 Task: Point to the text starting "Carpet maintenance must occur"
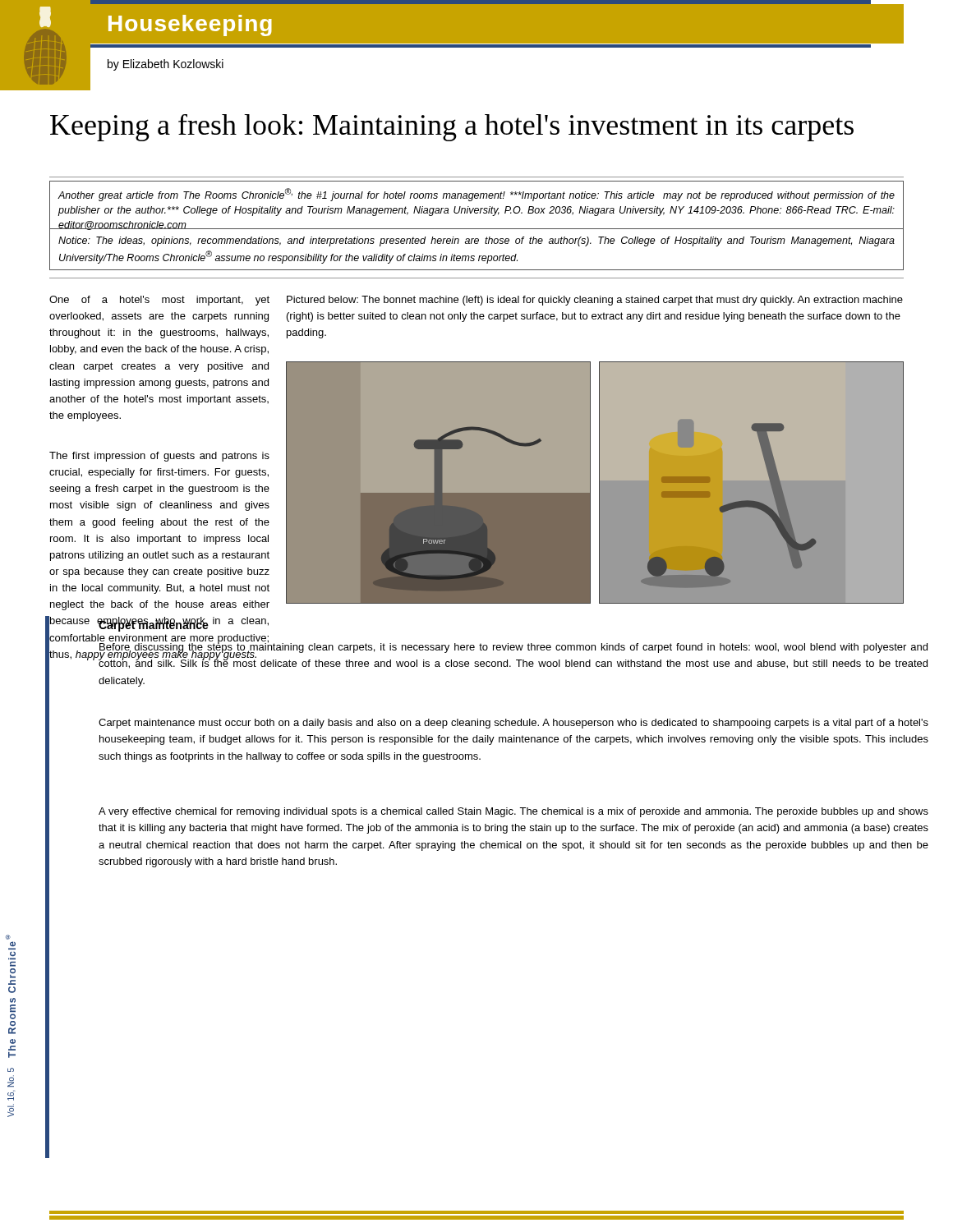pyautogui.click(x=513, y=739)
